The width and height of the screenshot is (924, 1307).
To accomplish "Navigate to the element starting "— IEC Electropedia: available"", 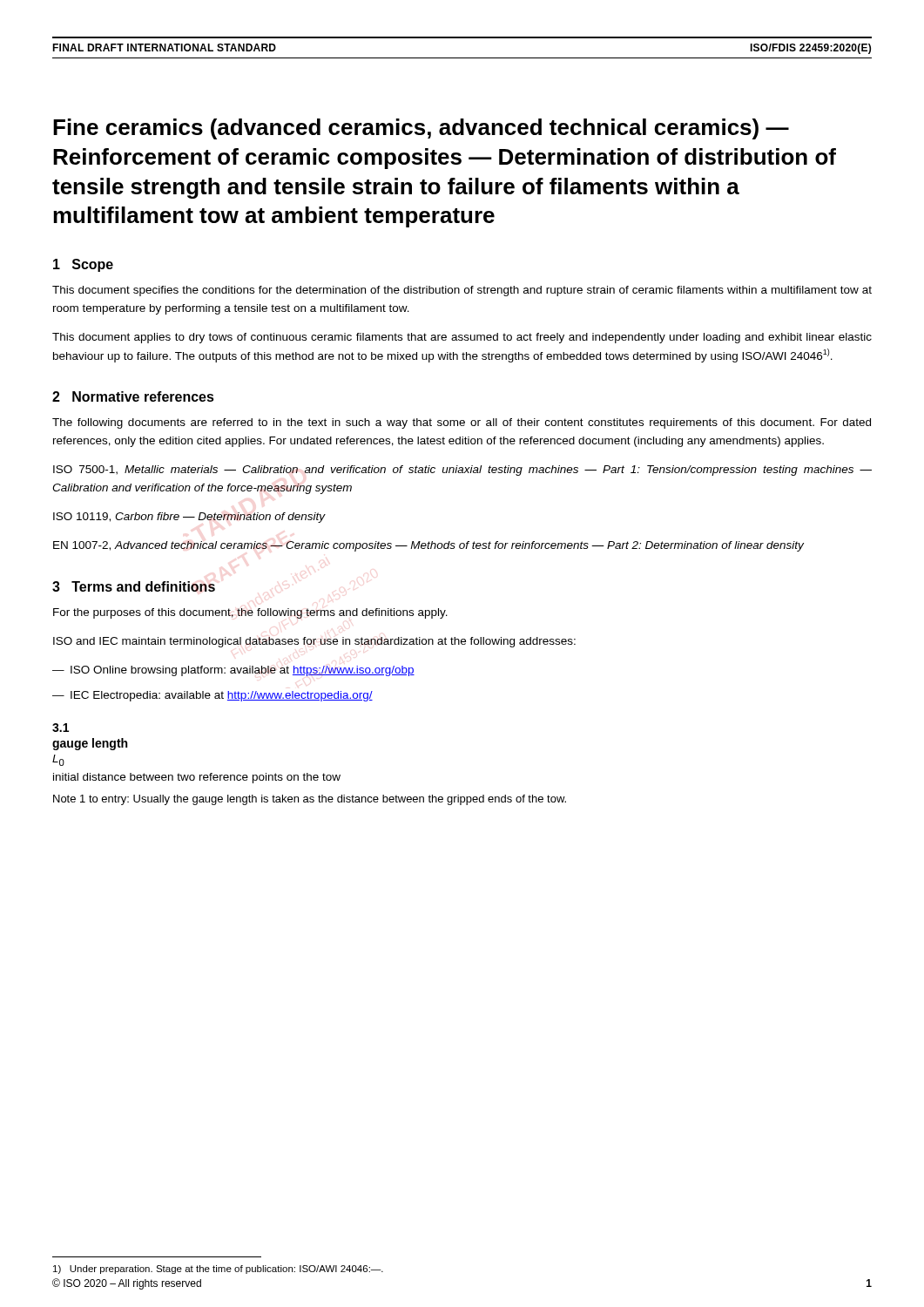I will pos(212,695).
